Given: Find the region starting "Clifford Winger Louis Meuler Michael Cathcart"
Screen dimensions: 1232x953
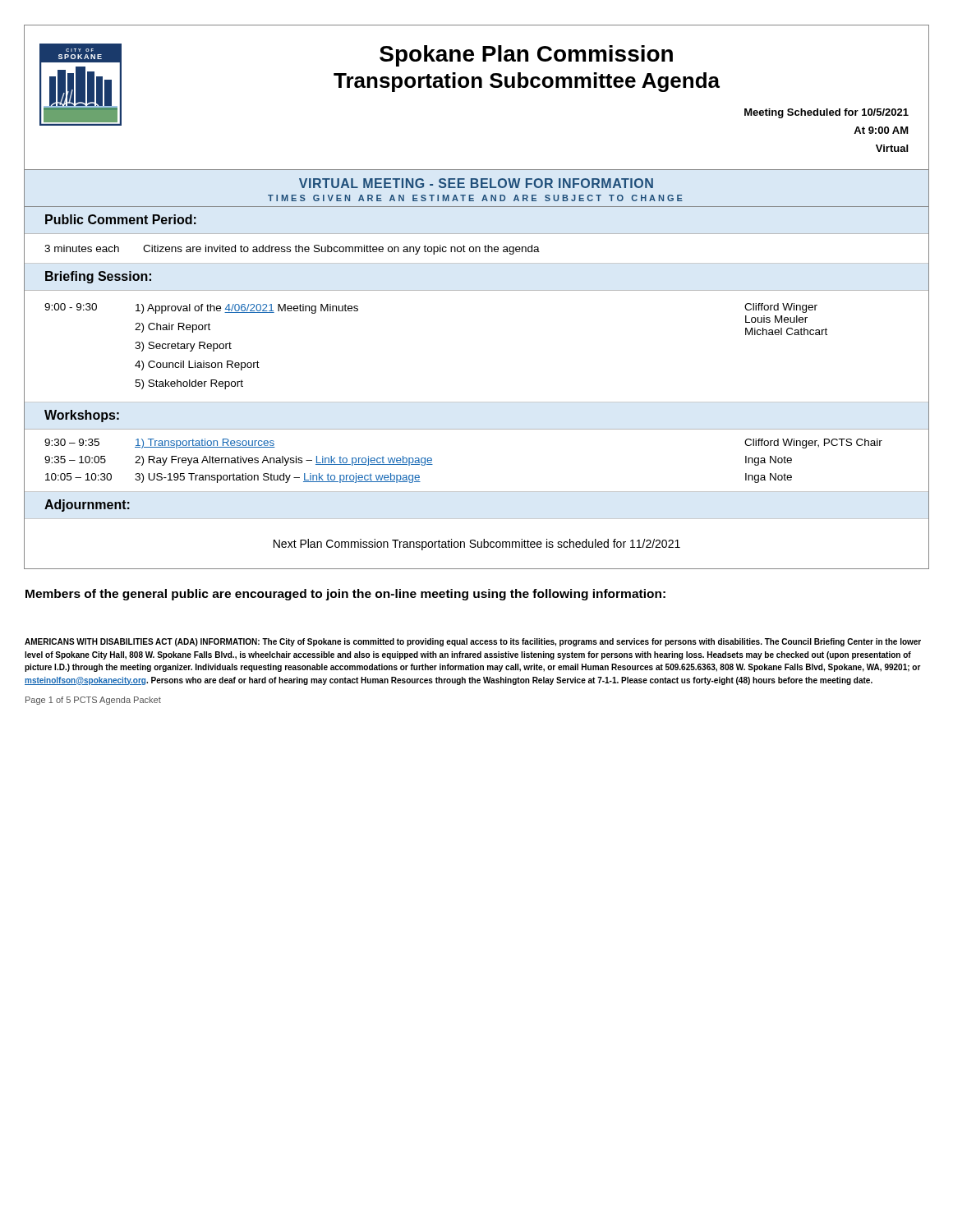Looking at the screenshot, I should [786, 319].
